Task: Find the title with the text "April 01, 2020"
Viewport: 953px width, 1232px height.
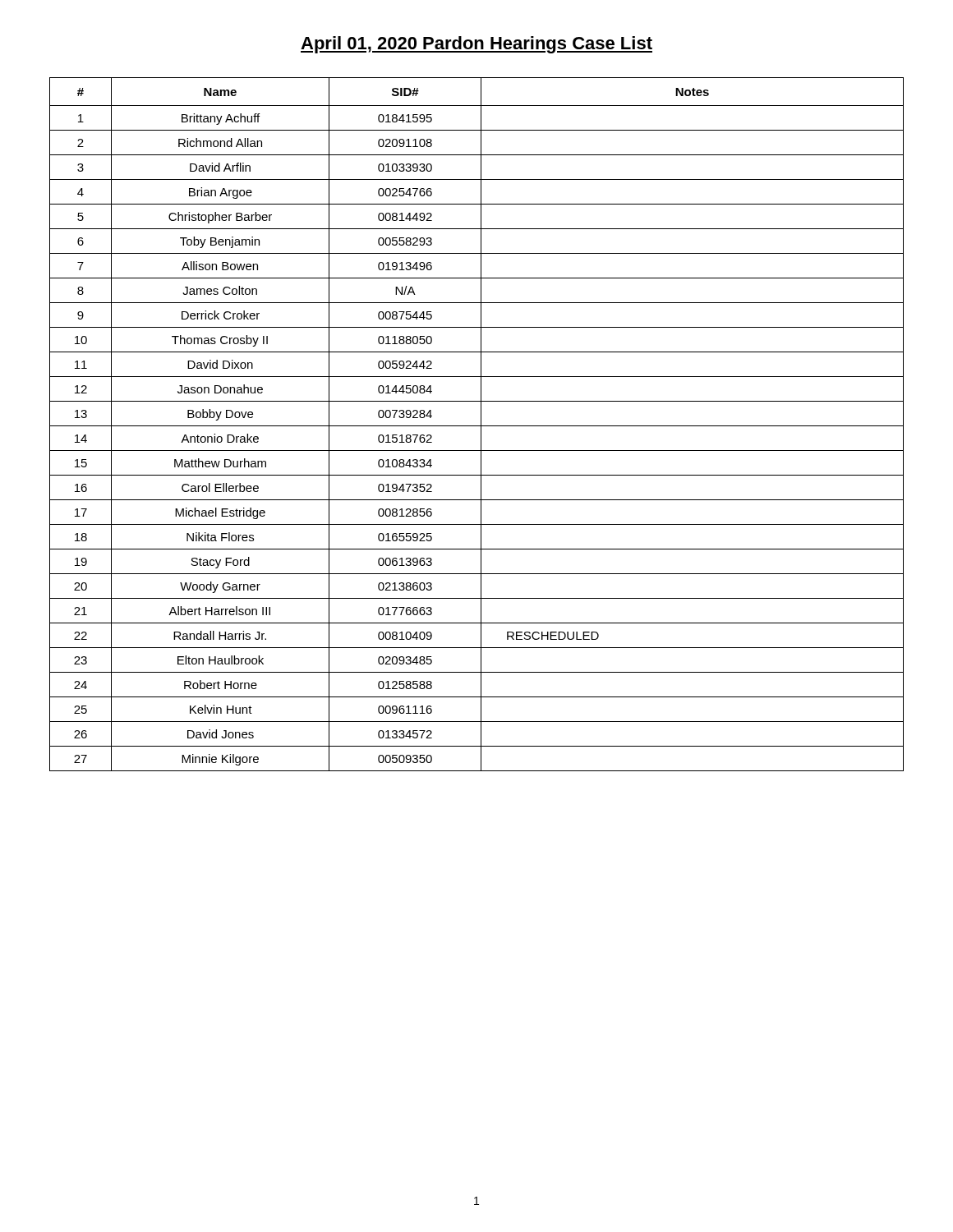Action: pos(476,44)
